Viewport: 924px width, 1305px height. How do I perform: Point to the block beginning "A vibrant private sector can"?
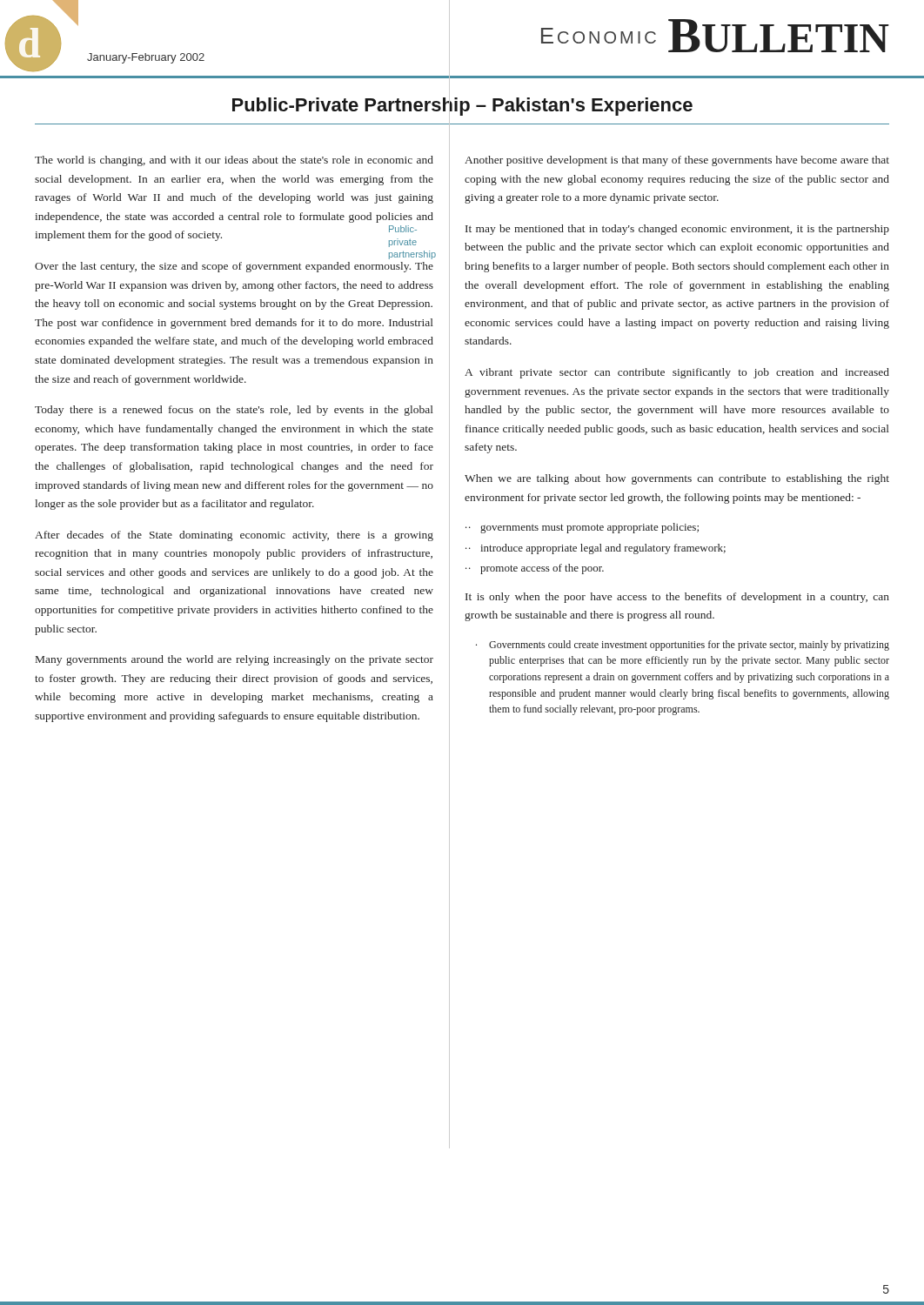pos(677,409)
